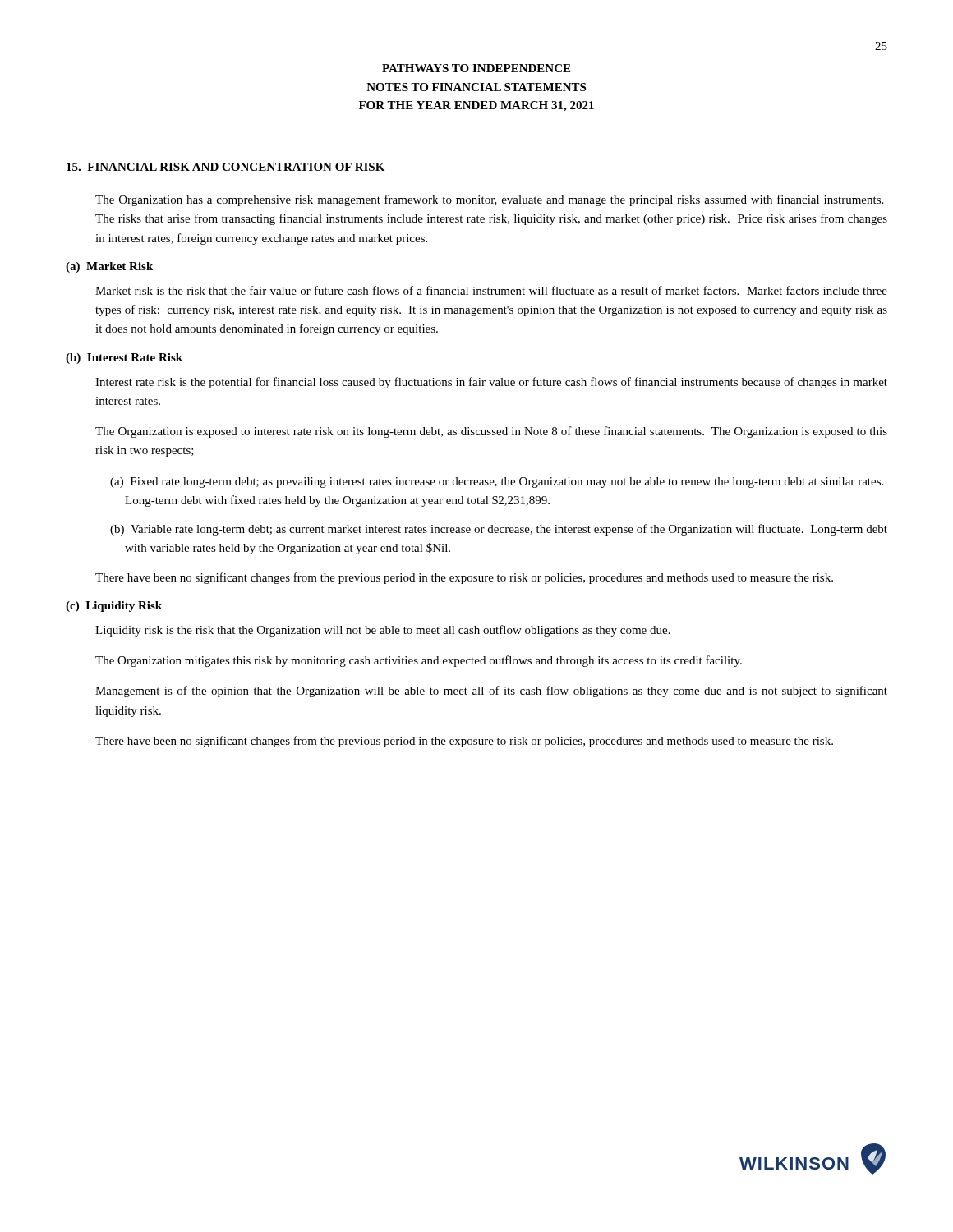Click on the text starting "Management is of the opinion that"
The image size is (953, 1232).
tap(491, 701)
